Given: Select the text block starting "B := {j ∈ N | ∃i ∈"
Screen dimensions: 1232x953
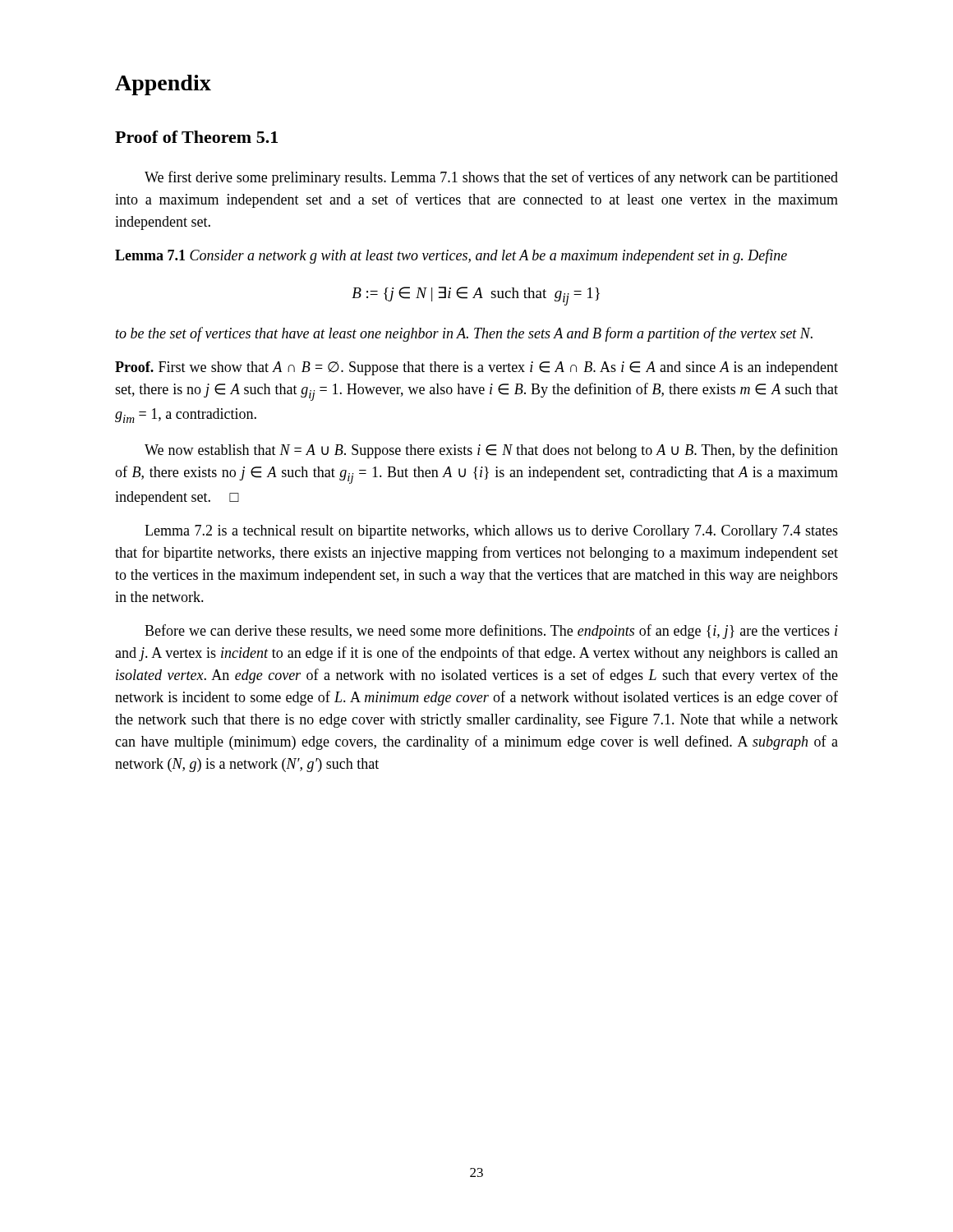Looking at the screenshot, I should (x=476, y=294).
